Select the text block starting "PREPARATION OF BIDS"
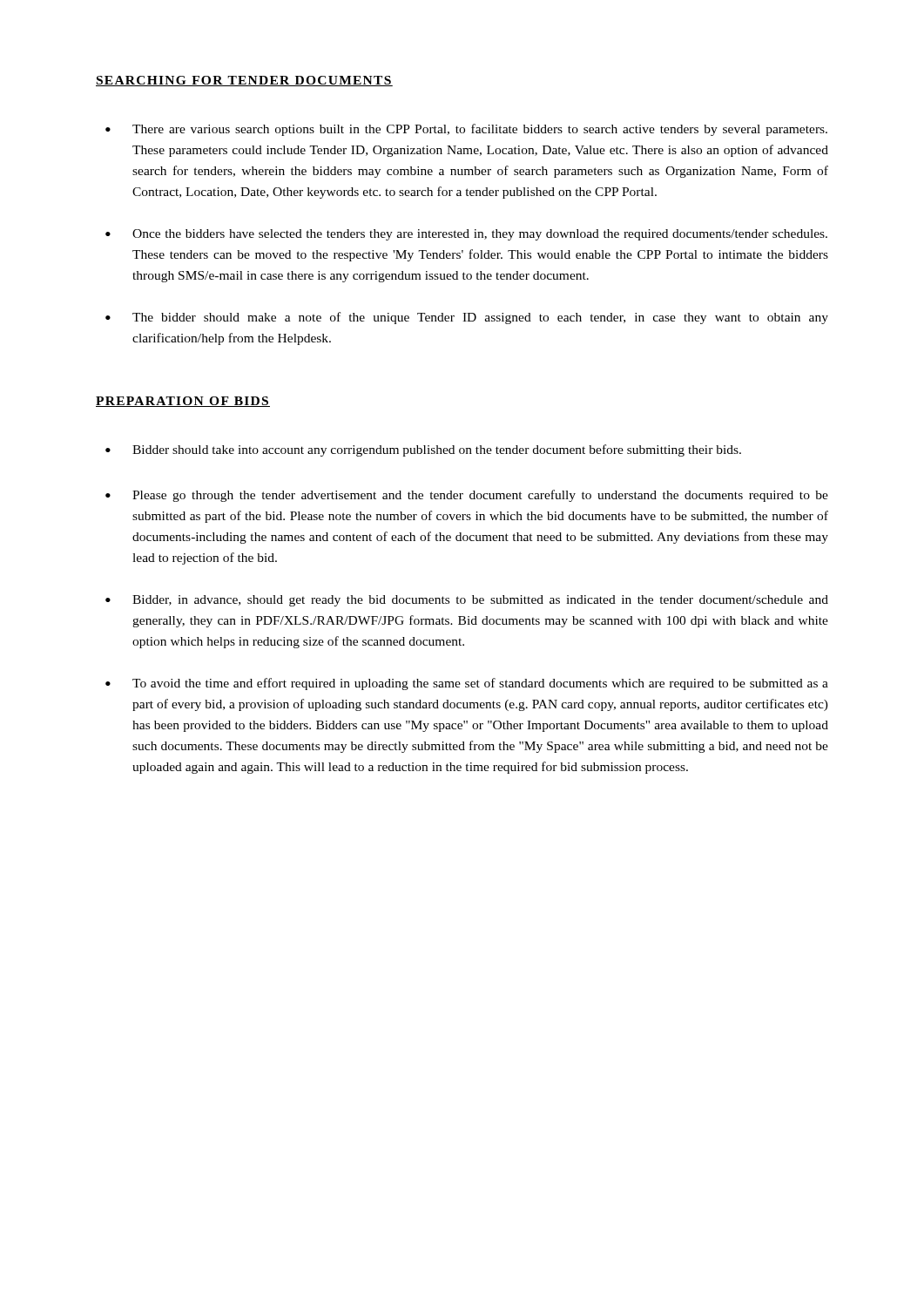This screenshot has width=924, height=1307. (x=183, y=401)
